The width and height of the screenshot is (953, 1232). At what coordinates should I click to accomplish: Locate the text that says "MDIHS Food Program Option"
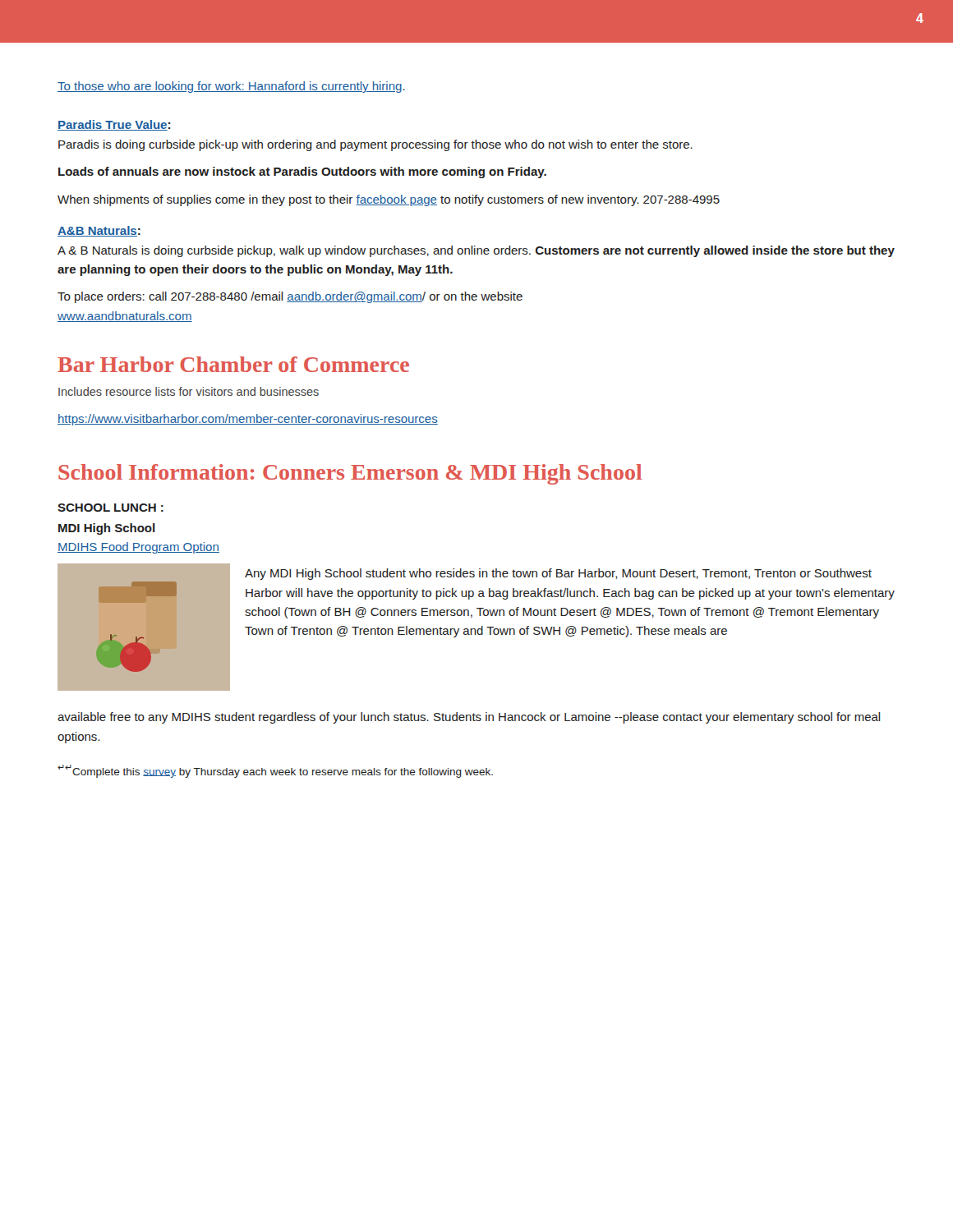point(138,547)
